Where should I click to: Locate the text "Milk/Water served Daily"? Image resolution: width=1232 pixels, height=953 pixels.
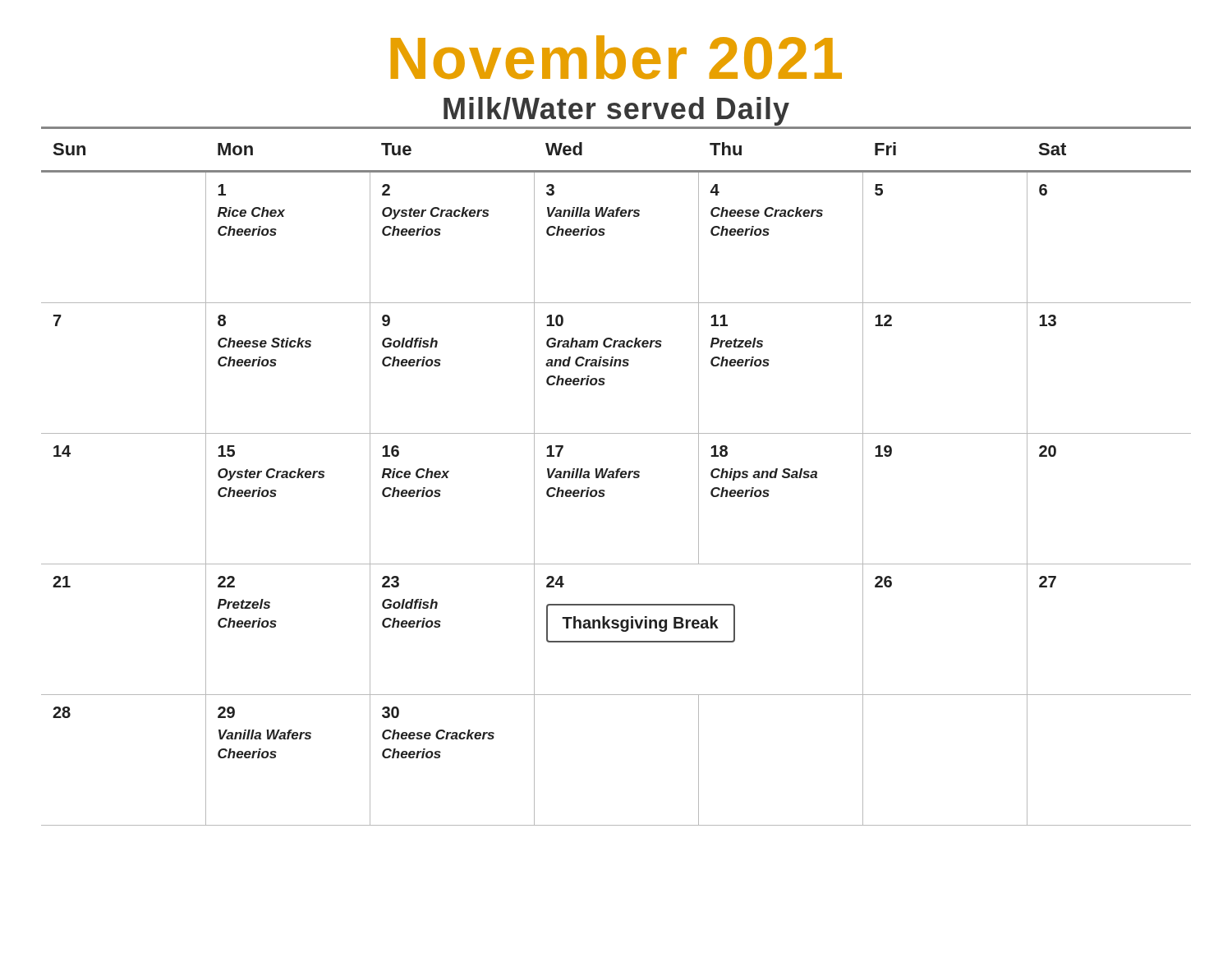coord(616,109)
